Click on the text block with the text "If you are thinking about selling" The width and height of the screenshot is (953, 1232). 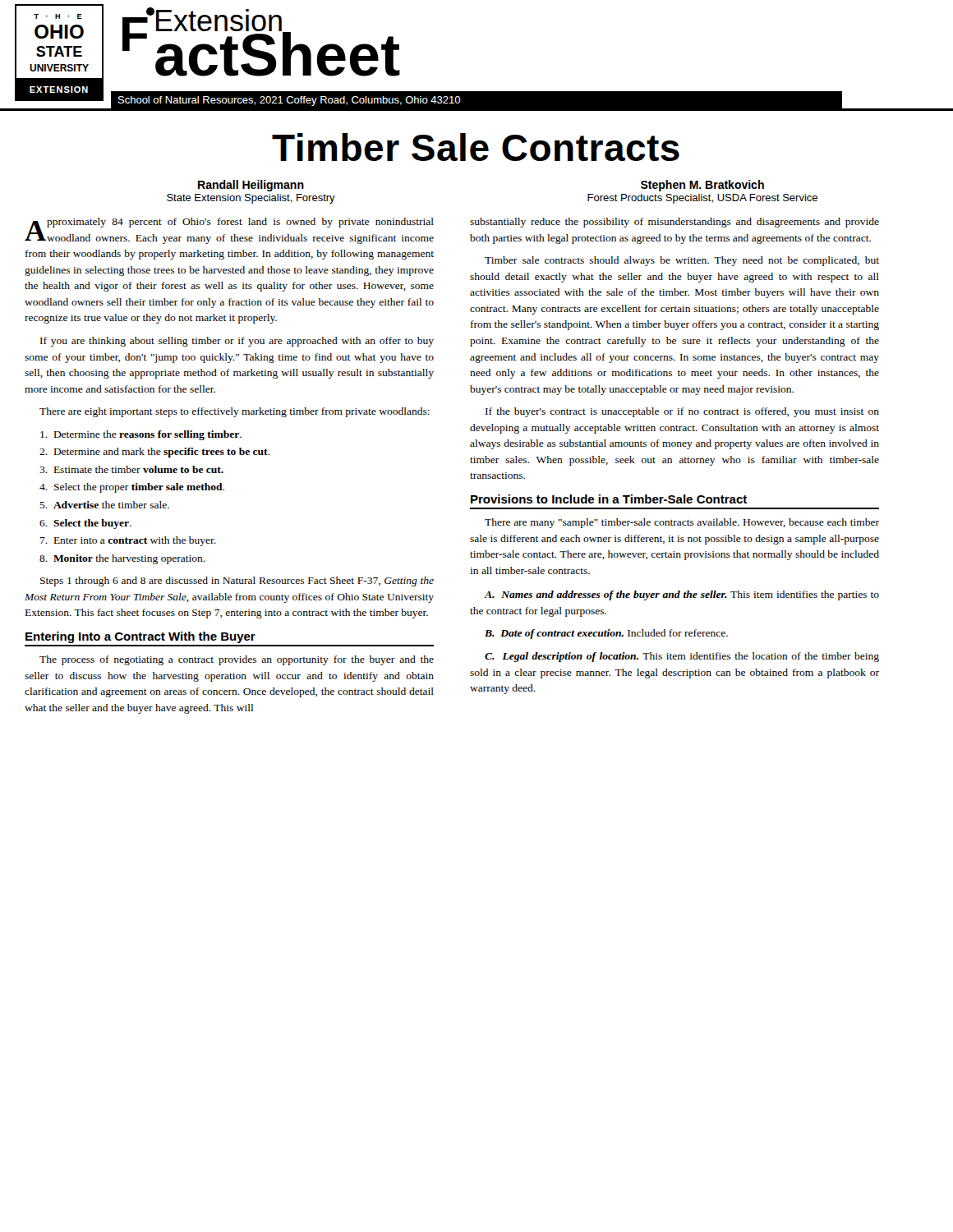229,364
